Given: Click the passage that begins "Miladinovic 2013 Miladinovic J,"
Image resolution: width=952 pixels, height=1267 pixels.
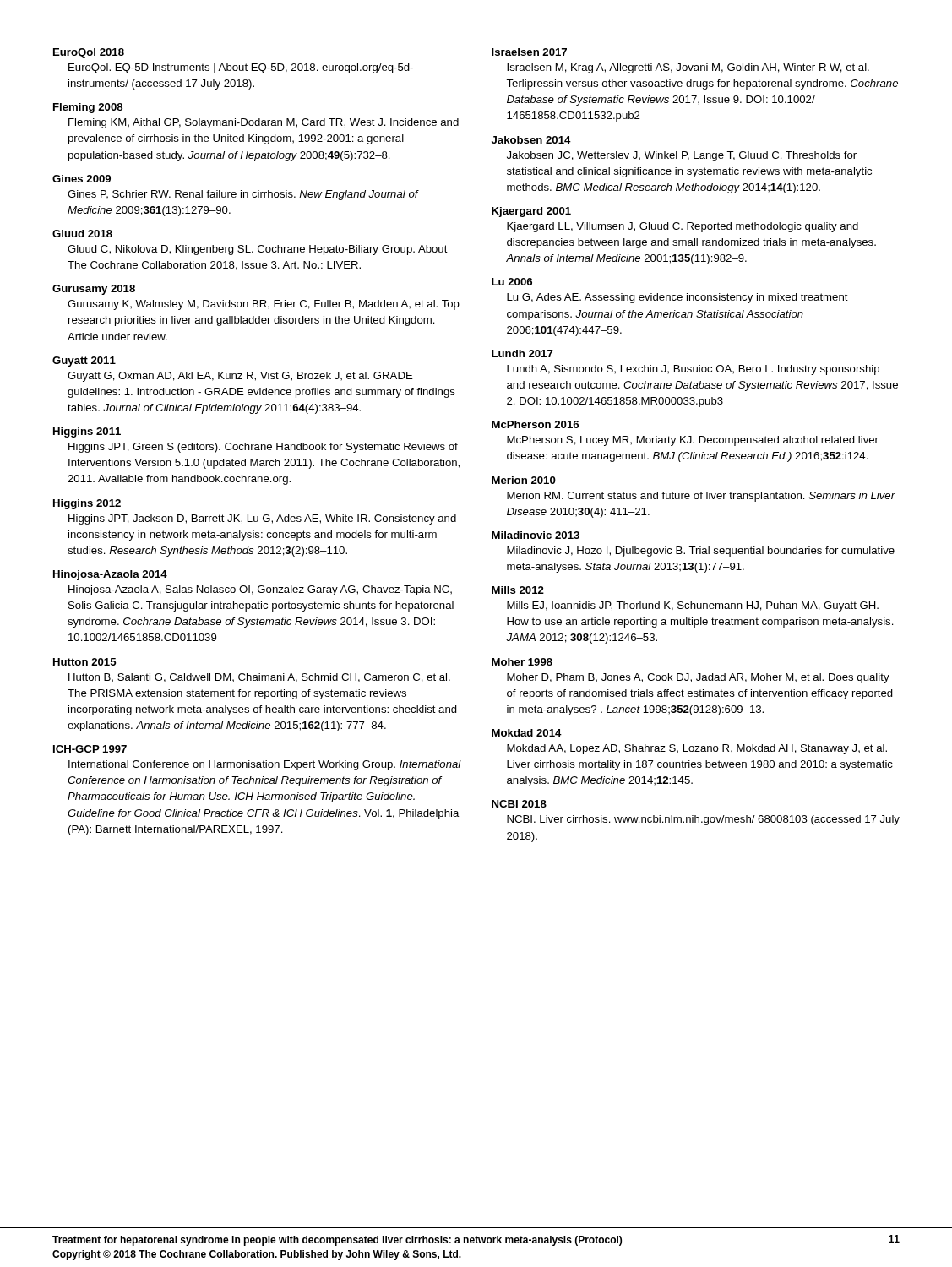Looking at the screenshot, I should (x=695, y=552).
